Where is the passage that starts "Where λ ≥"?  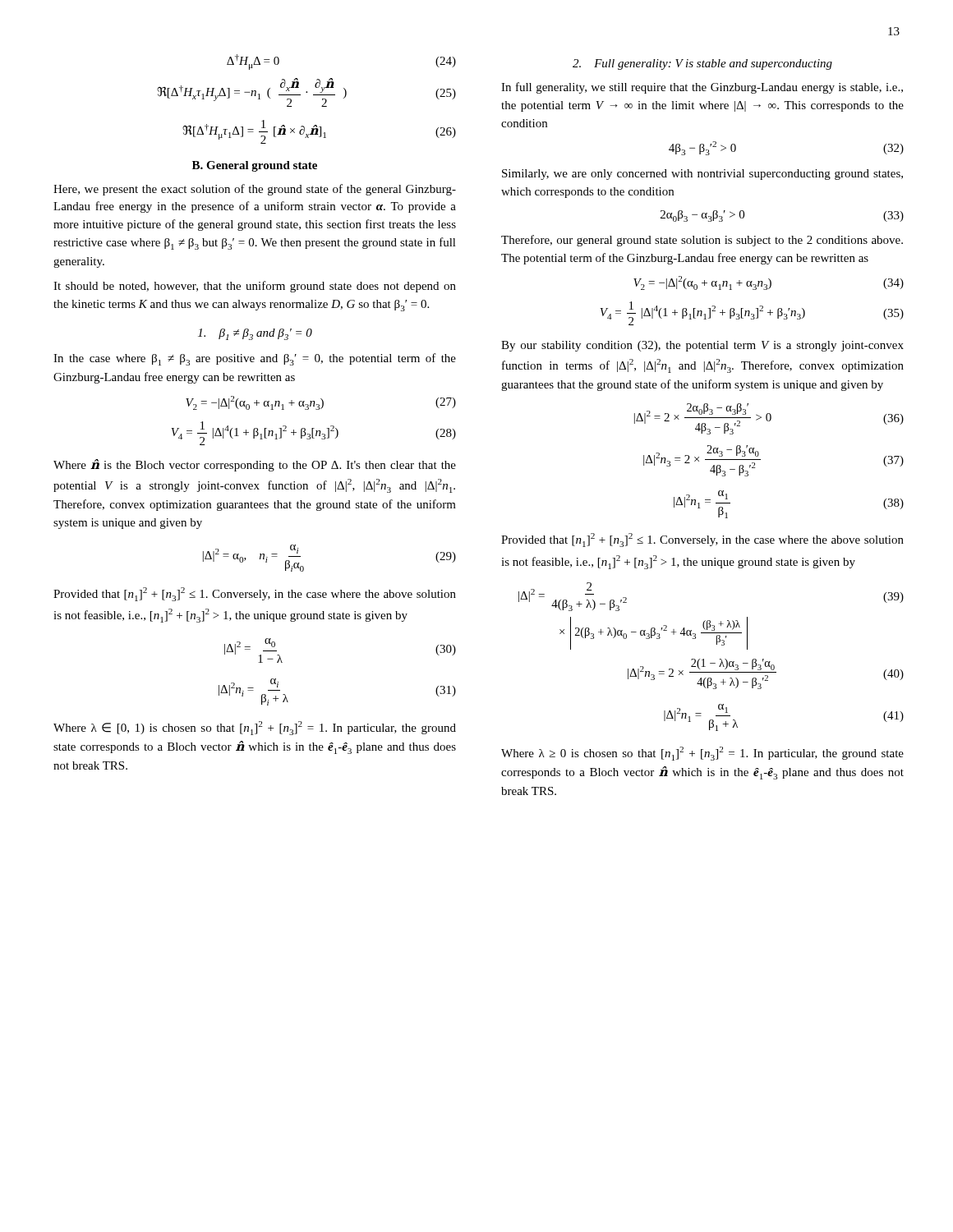tap(702, 771)
